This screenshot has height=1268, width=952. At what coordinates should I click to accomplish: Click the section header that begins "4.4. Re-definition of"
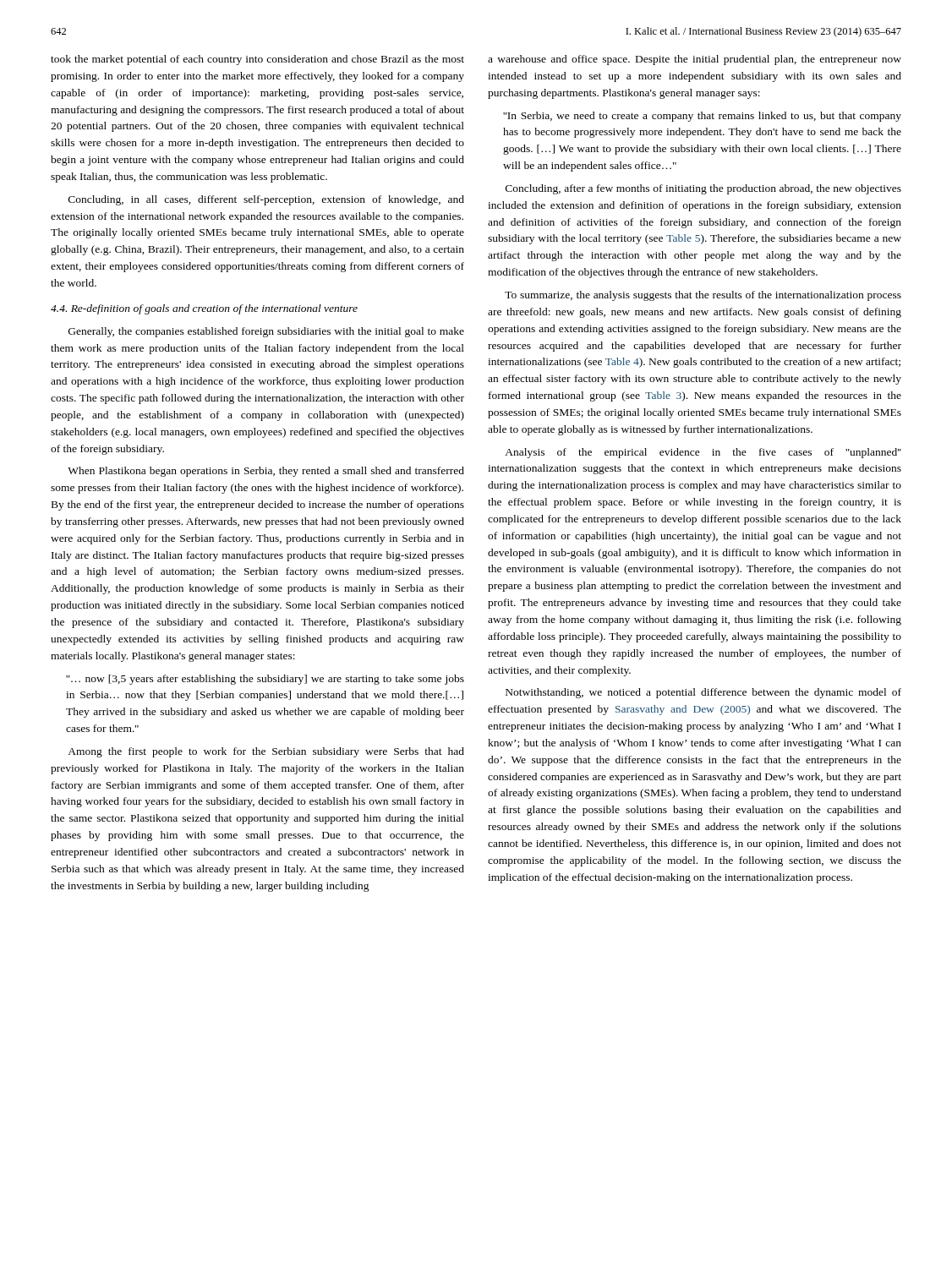[257, 308]
